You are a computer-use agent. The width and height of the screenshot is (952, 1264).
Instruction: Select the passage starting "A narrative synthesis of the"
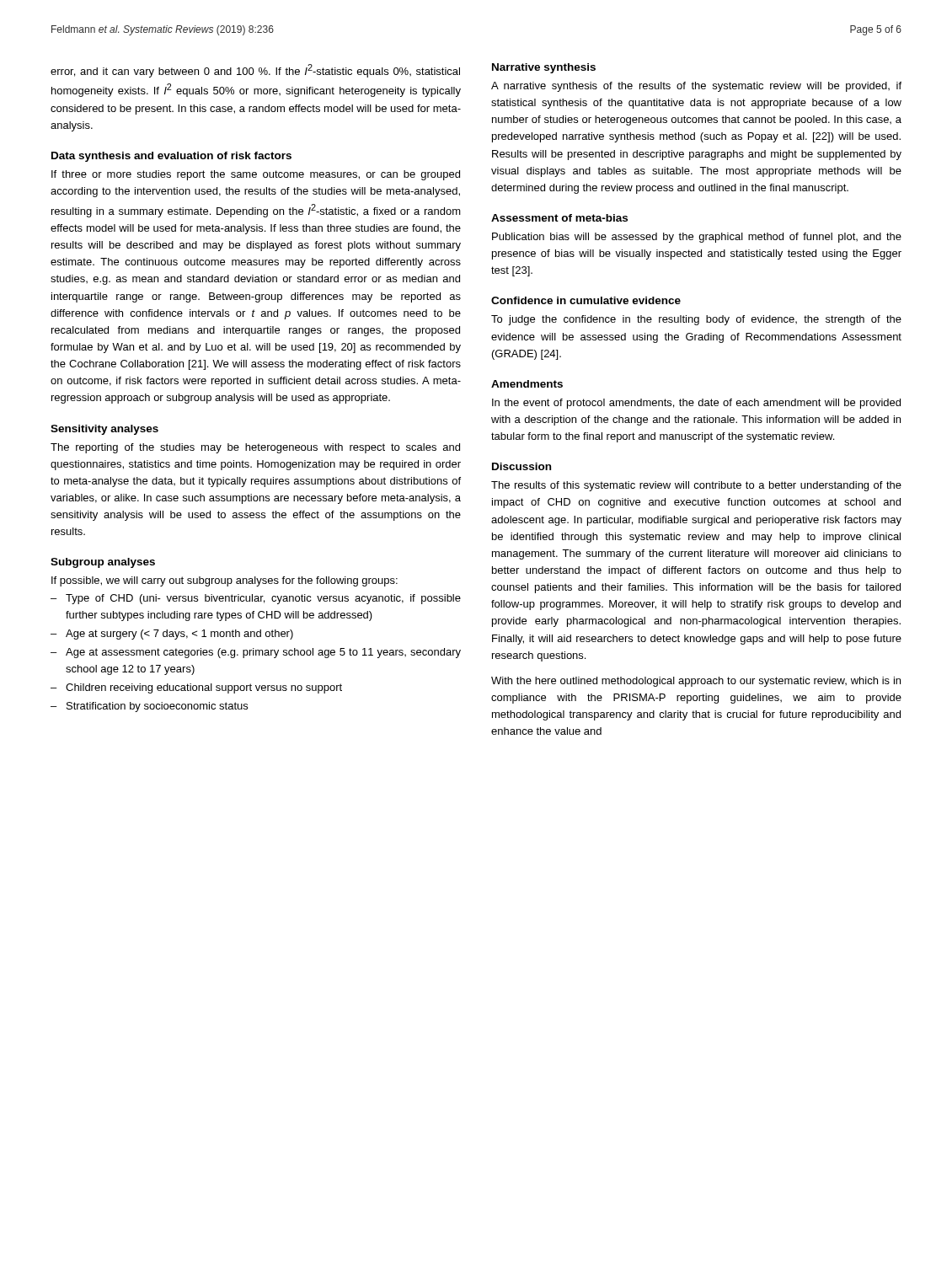[x=696, y=136]
